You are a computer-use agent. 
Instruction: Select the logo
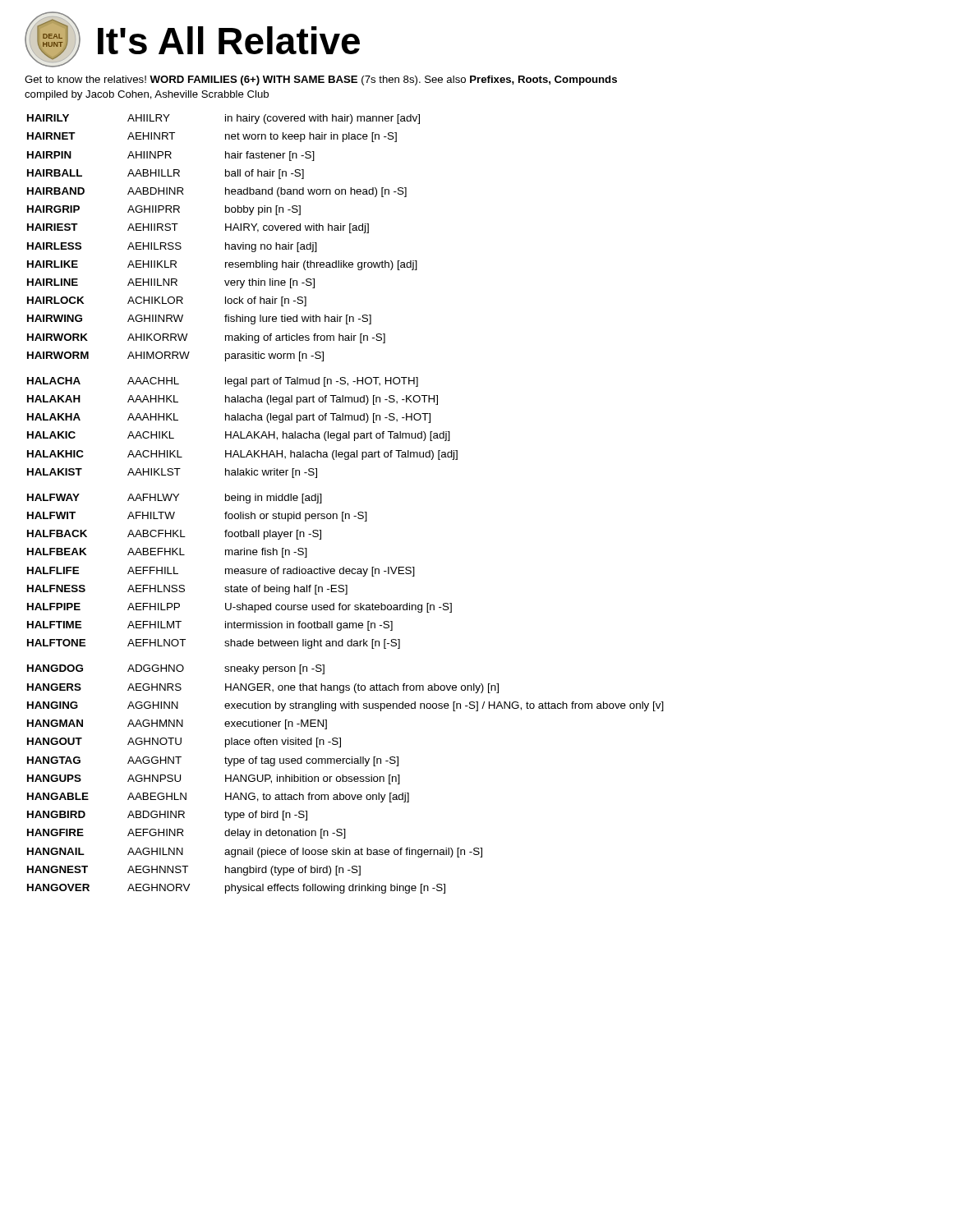(x=53, y=41)
